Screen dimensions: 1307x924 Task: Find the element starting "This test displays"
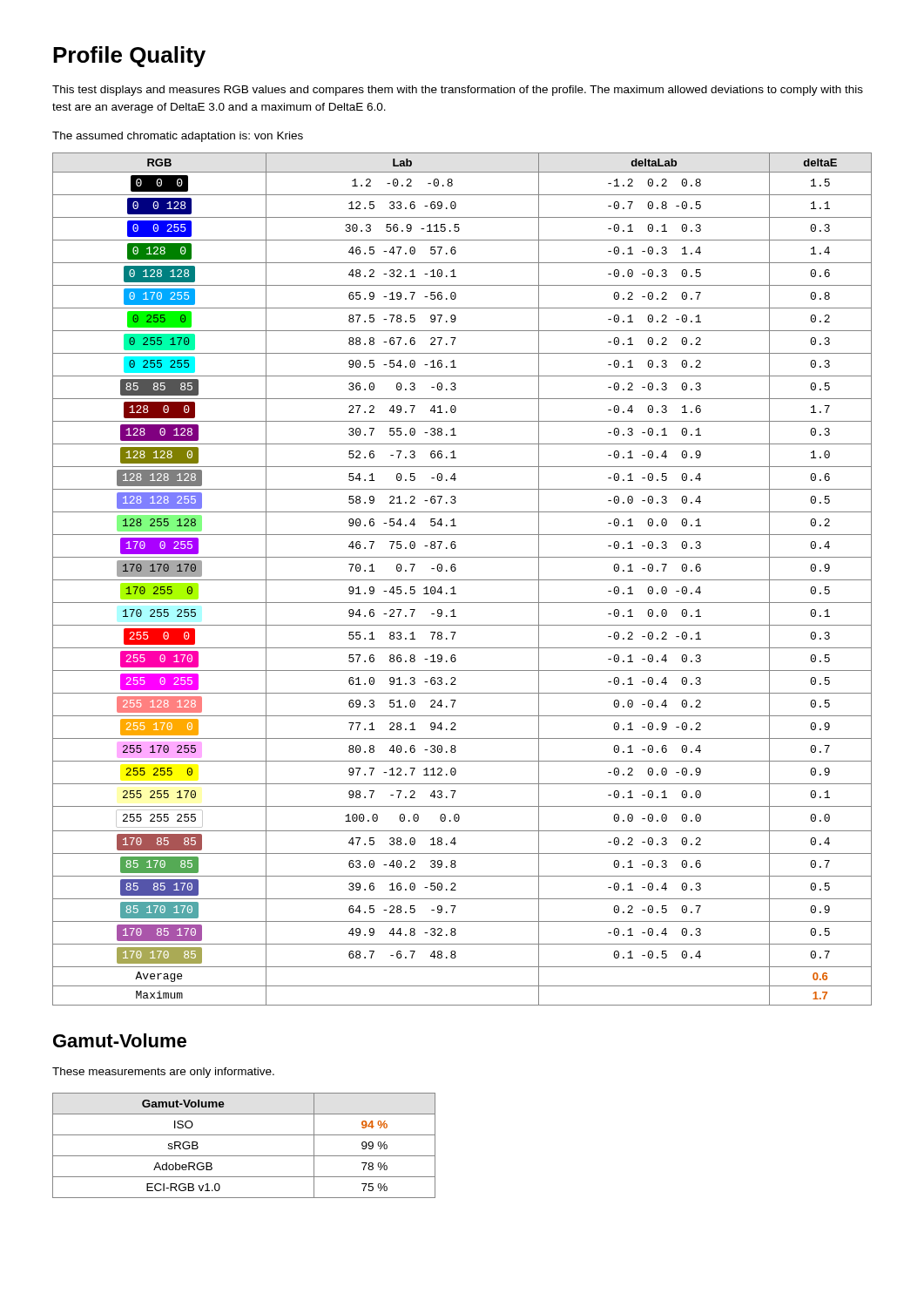pyautogui.click(x=458, y=98)
